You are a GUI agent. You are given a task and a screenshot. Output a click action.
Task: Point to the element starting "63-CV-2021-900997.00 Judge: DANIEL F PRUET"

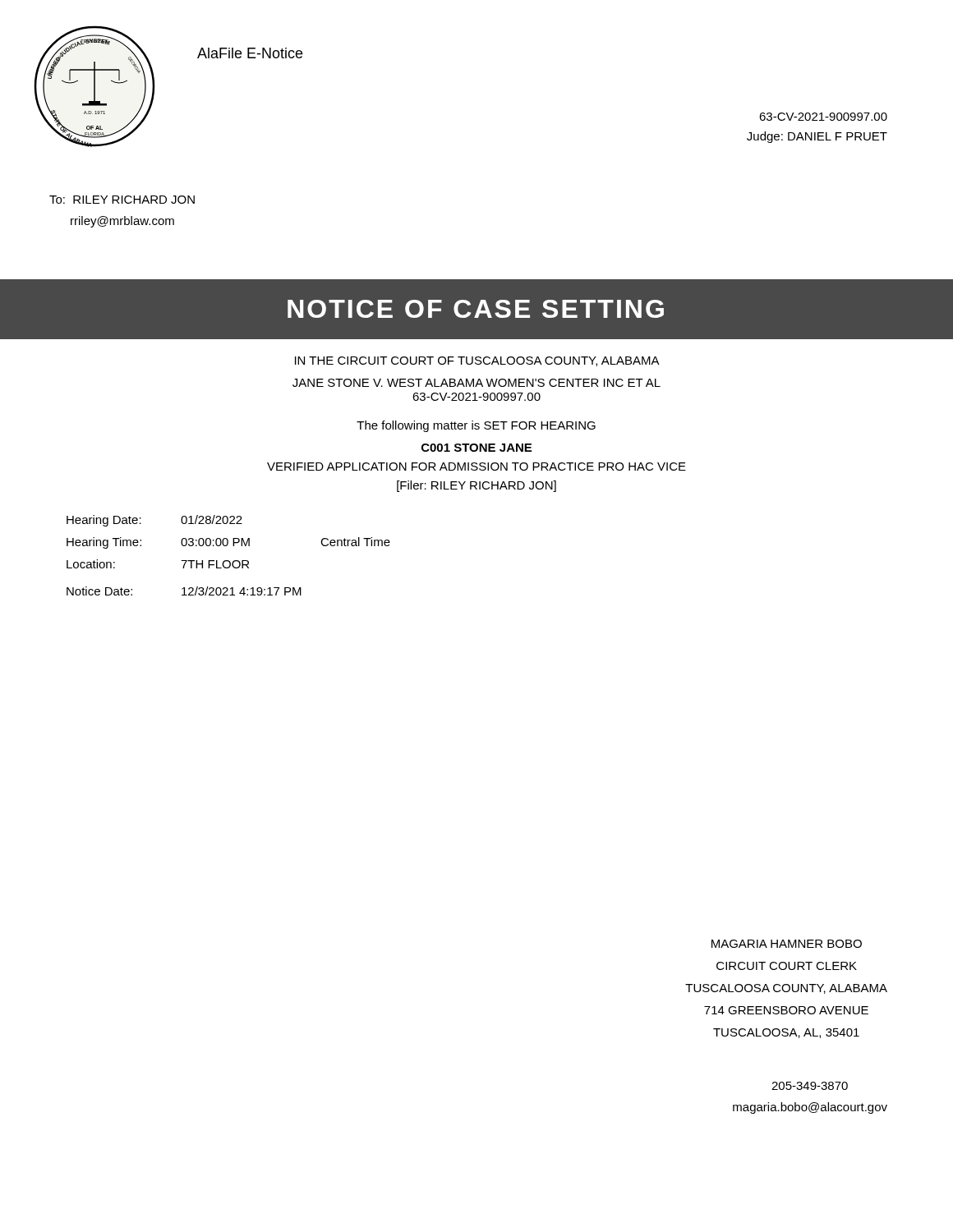[817, 126]
